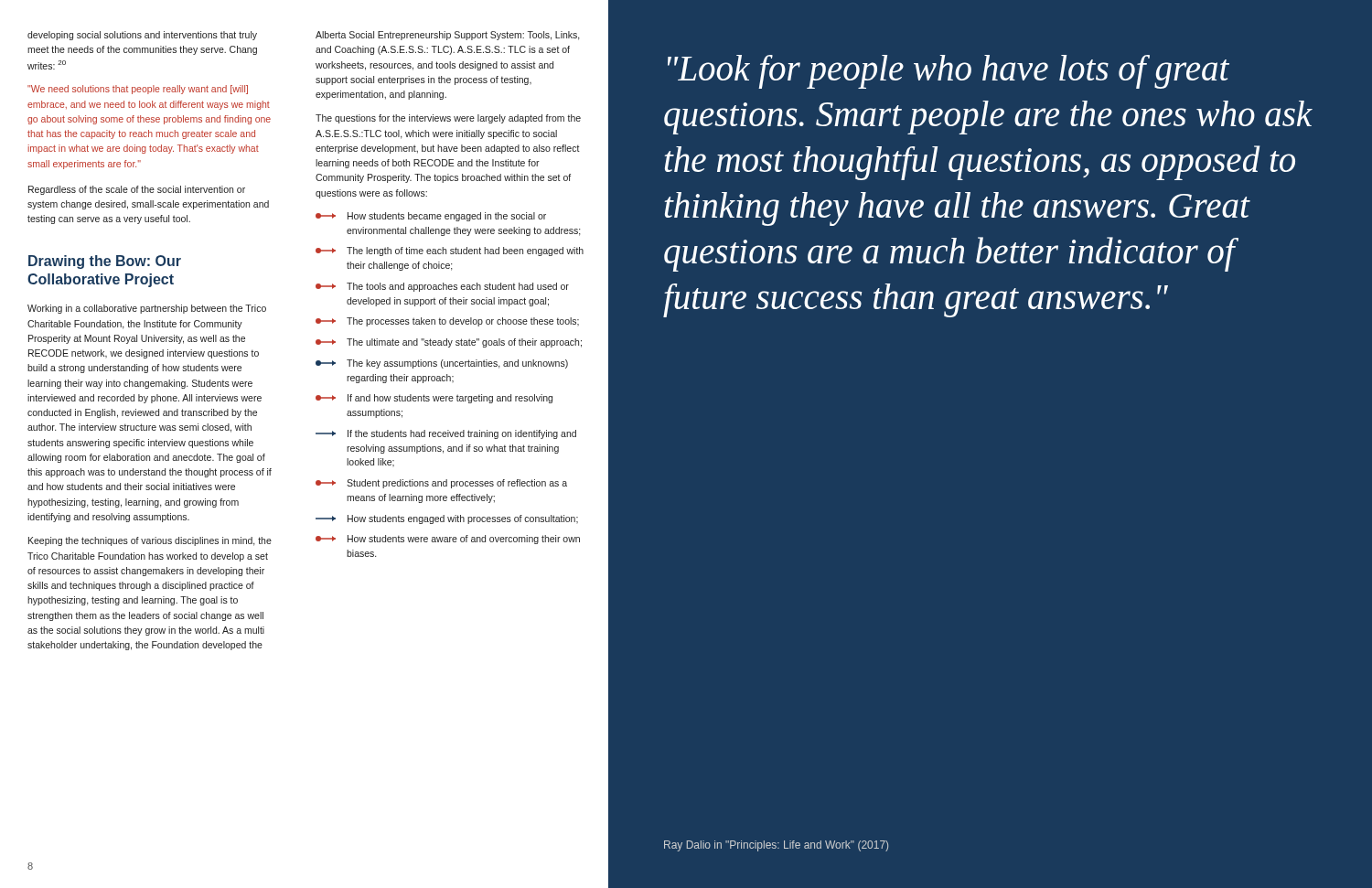The image size is (1372, 888).
Task: Locate the element starting "The ultimate and "steady state" goals of"
Action: pyautogui.click(x=450, y=343)
